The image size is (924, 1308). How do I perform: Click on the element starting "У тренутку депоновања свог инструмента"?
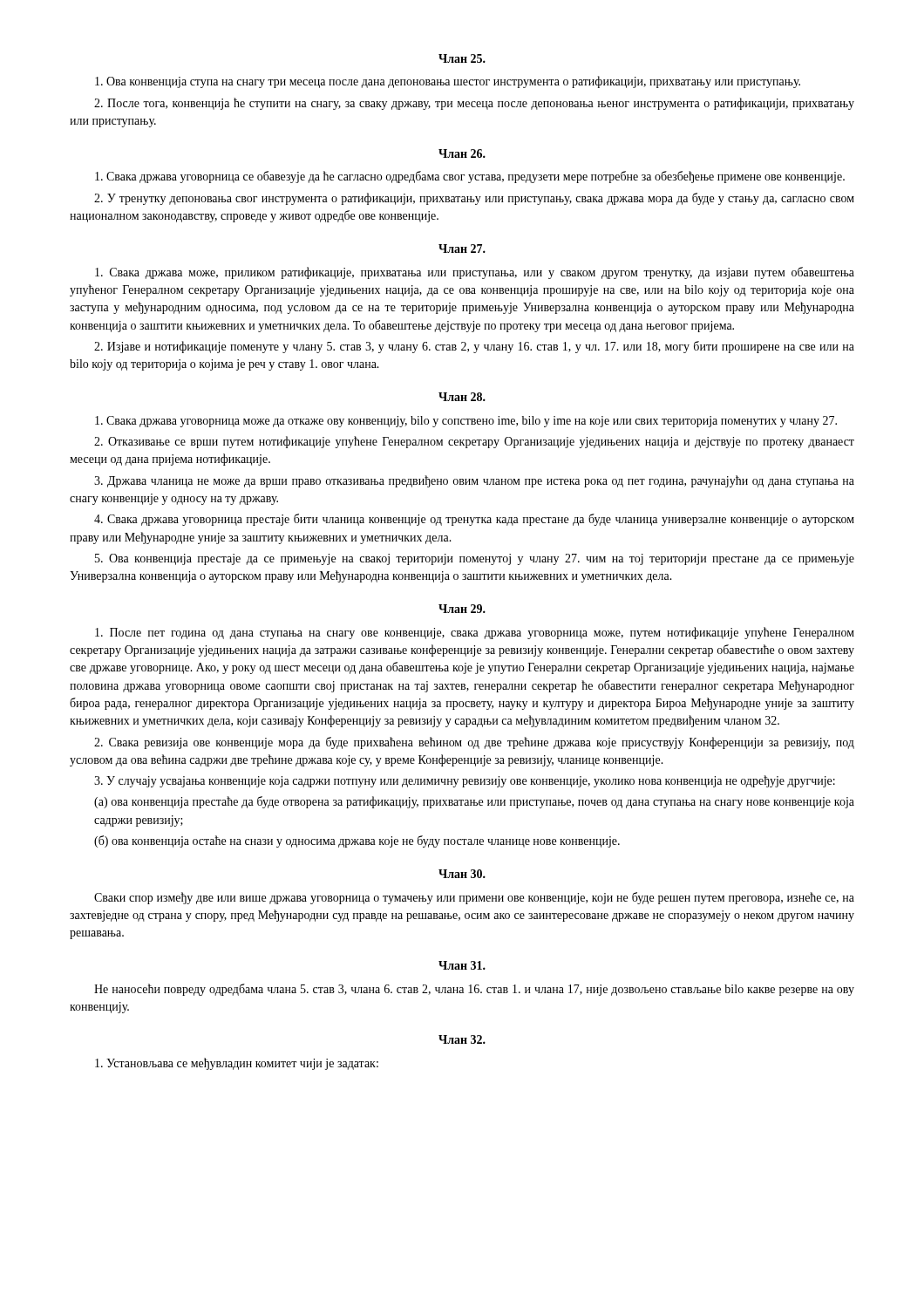click(x=462, y=207)
